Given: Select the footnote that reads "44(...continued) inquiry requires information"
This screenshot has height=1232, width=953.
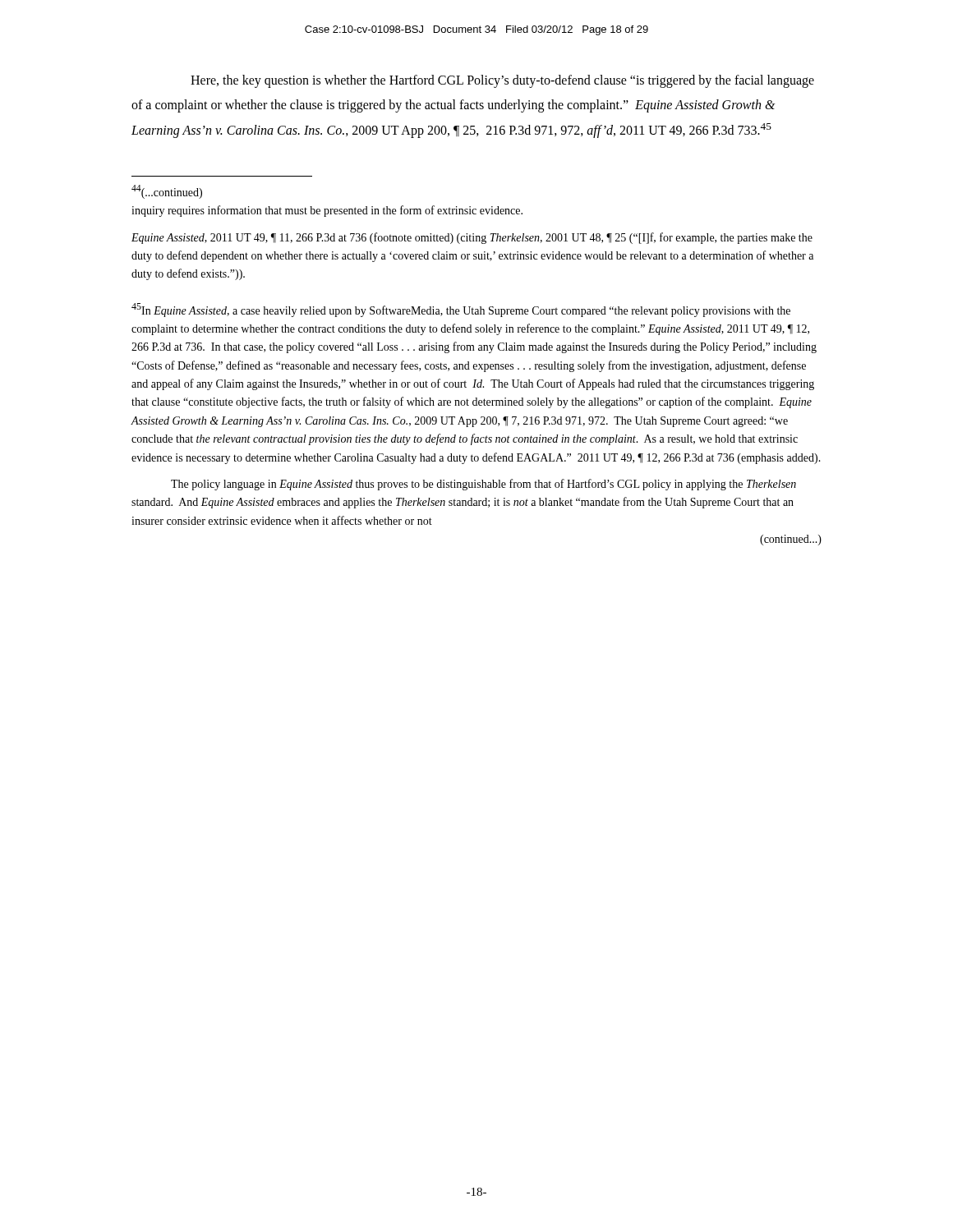Looking at the screenshot, I should pyautogui.click(x=476, y=233).
